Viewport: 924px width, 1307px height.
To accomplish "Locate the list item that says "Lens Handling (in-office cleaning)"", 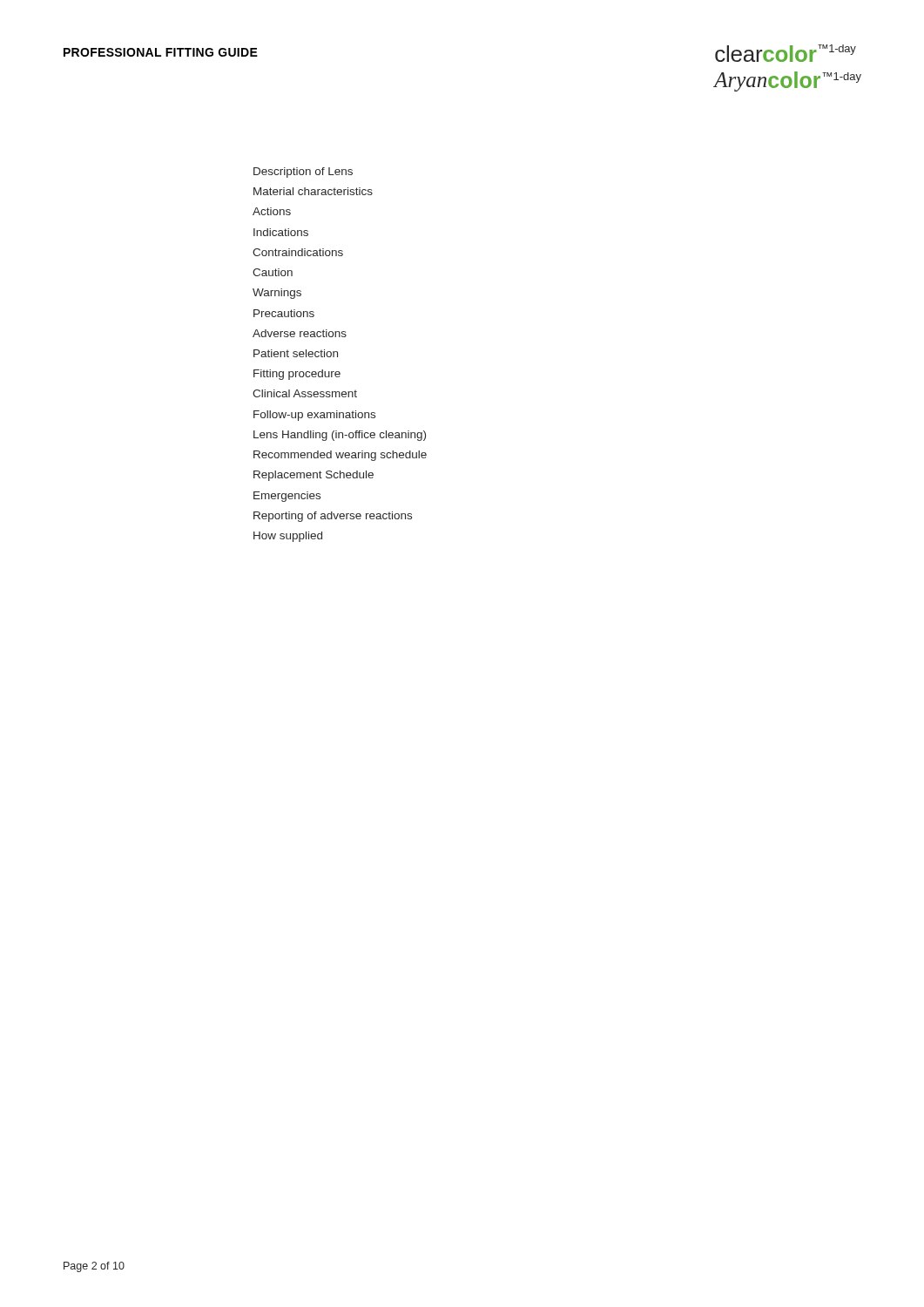I will point(340,434).
